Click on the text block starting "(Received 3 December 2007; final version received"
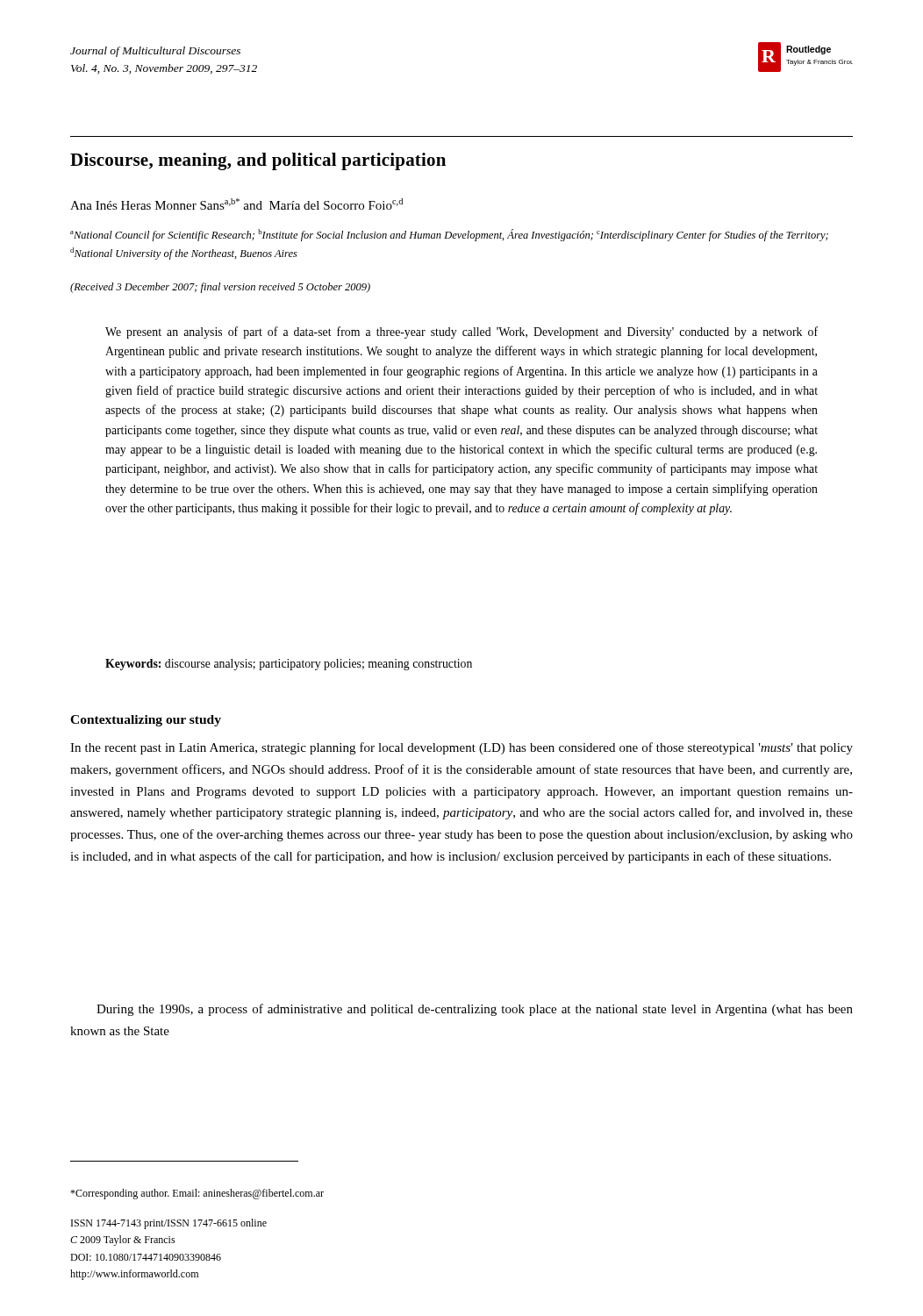 [220, 287]
